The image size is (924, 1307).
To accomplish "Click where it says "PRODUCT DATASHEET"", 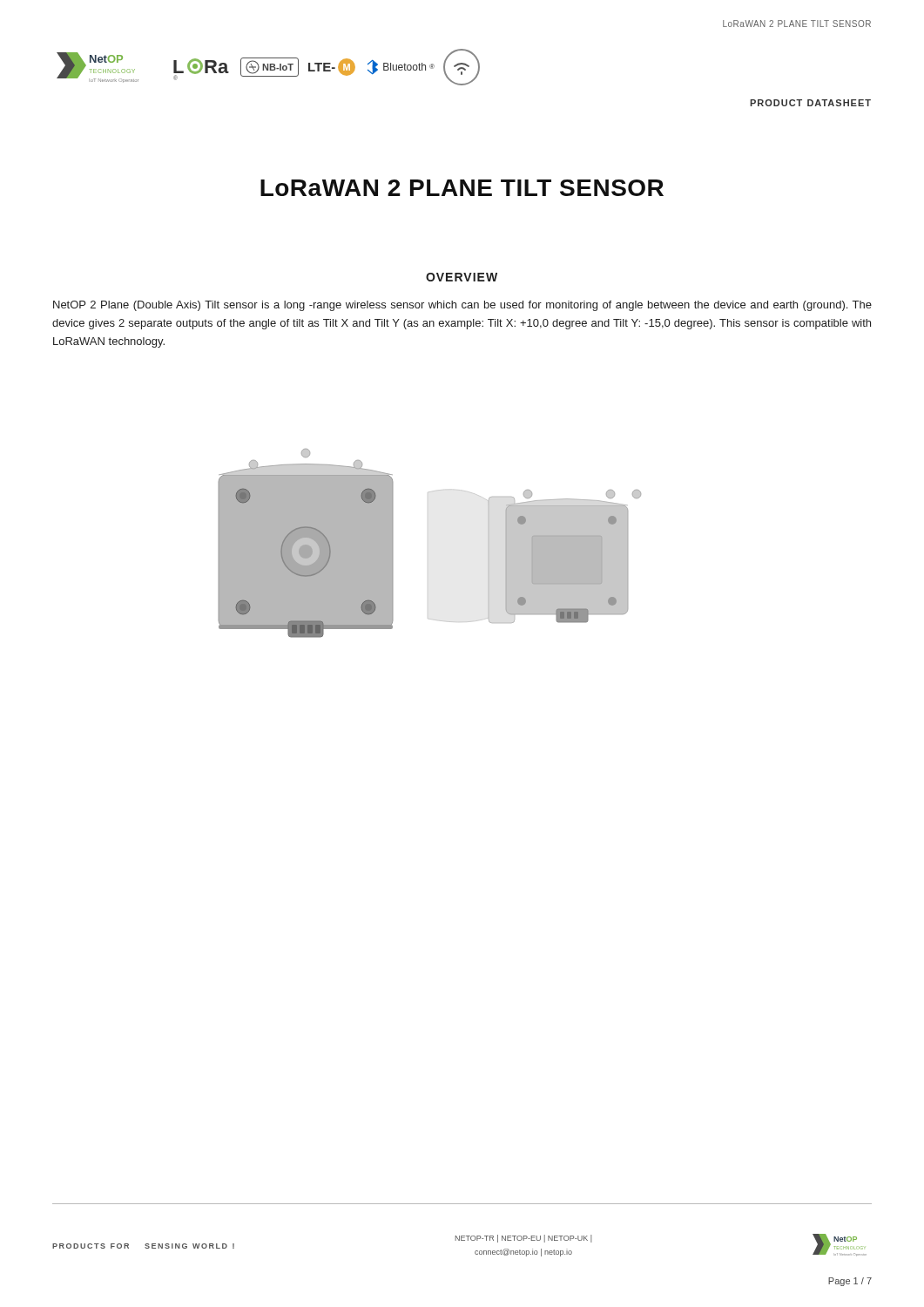I will click(x=811, y=103).
